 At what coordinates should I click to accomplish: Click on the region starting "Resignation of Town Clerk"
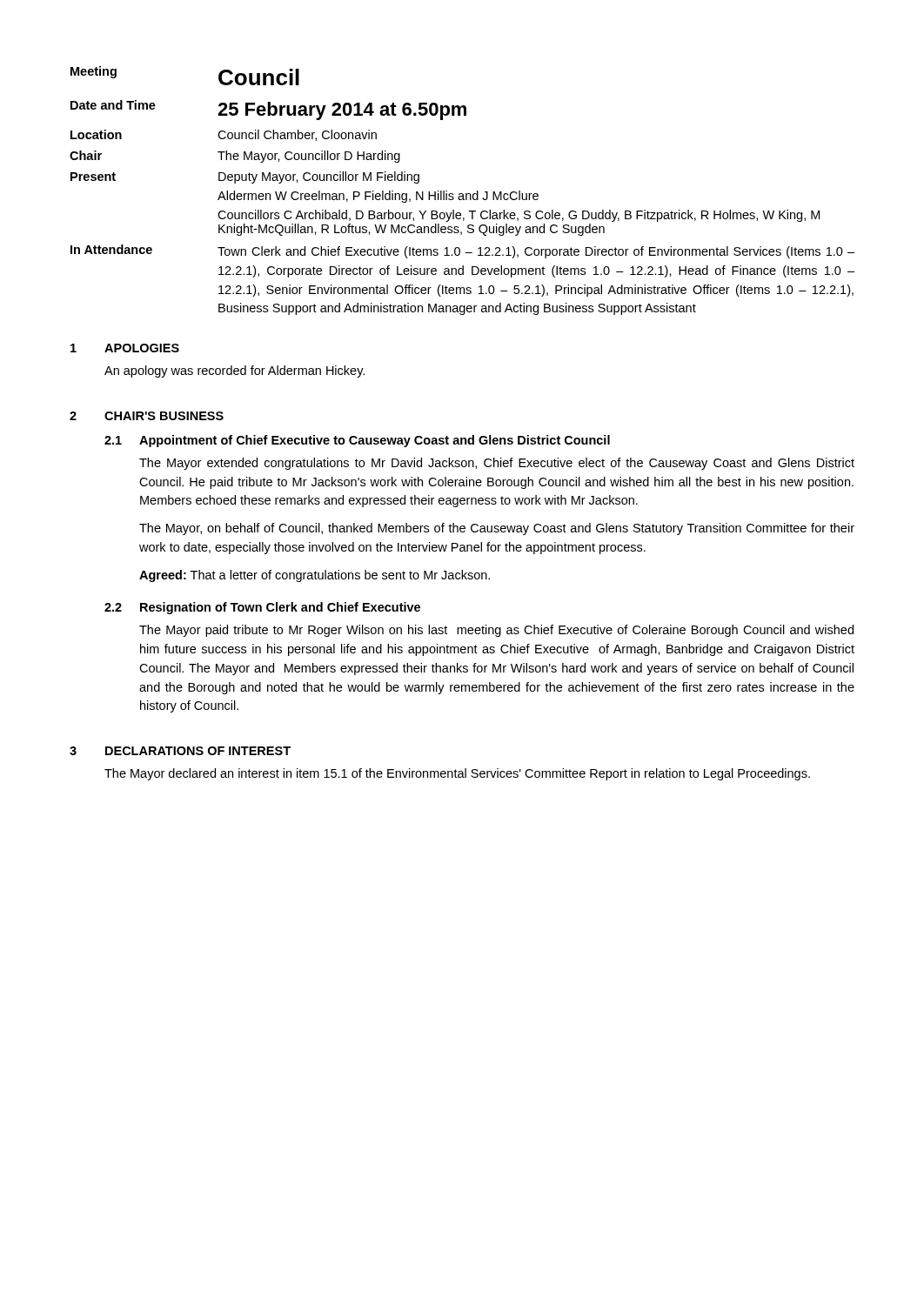tap(280, 607)
